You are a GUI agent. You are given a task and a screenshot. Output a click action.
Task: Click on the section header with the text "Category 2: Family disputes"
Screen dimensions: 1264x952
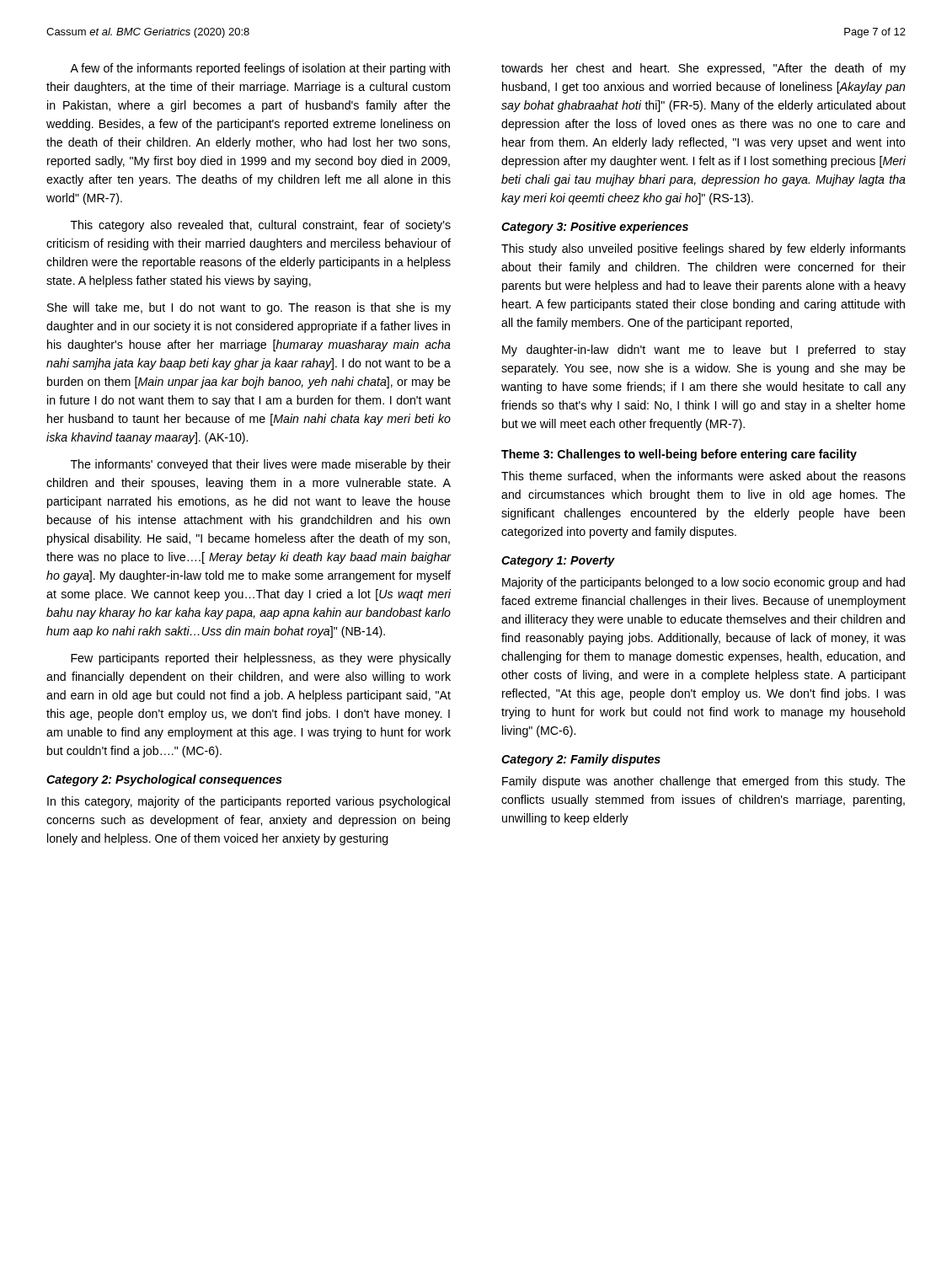click(x=581, y=760)
